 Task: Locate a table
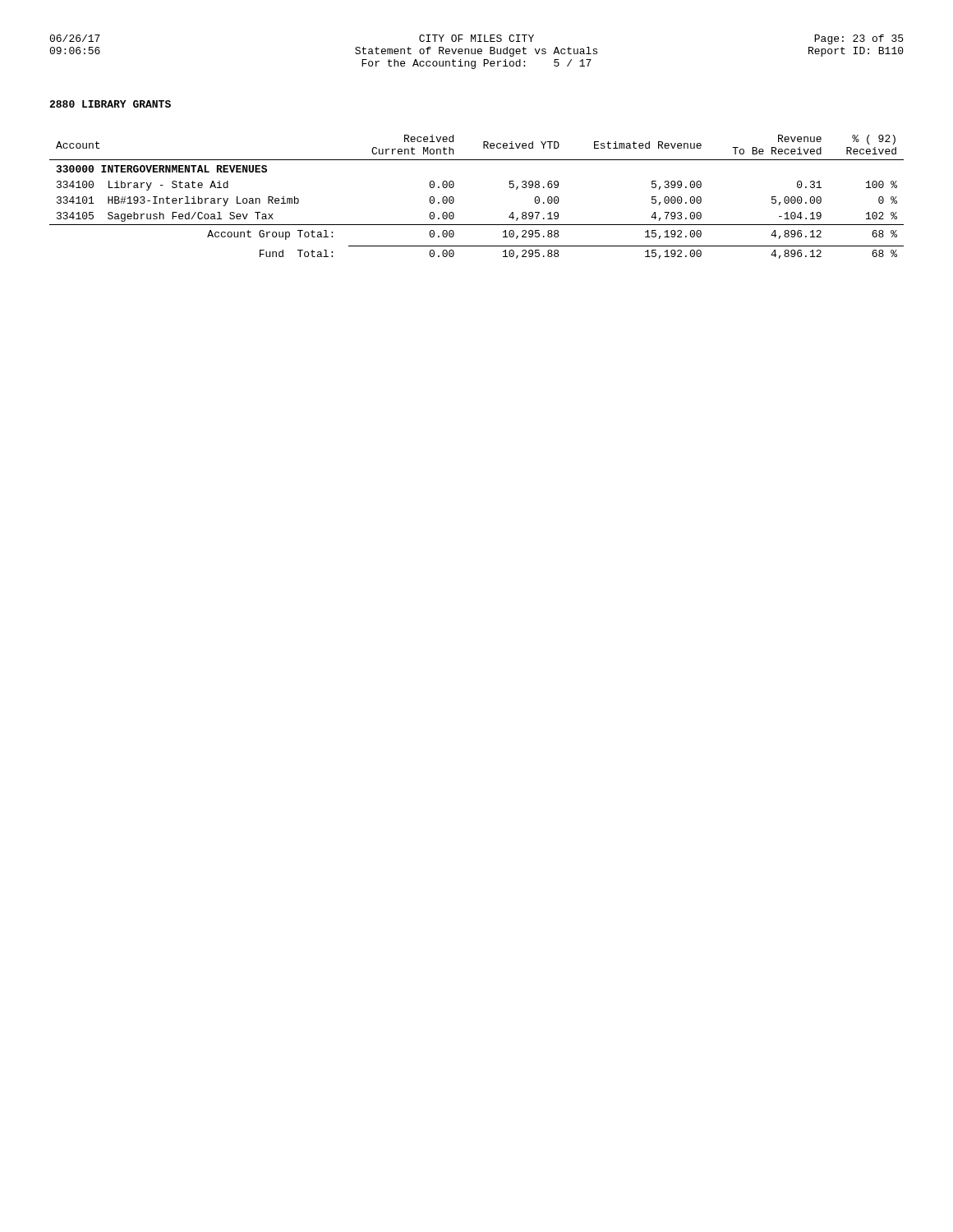coord(476,193)
